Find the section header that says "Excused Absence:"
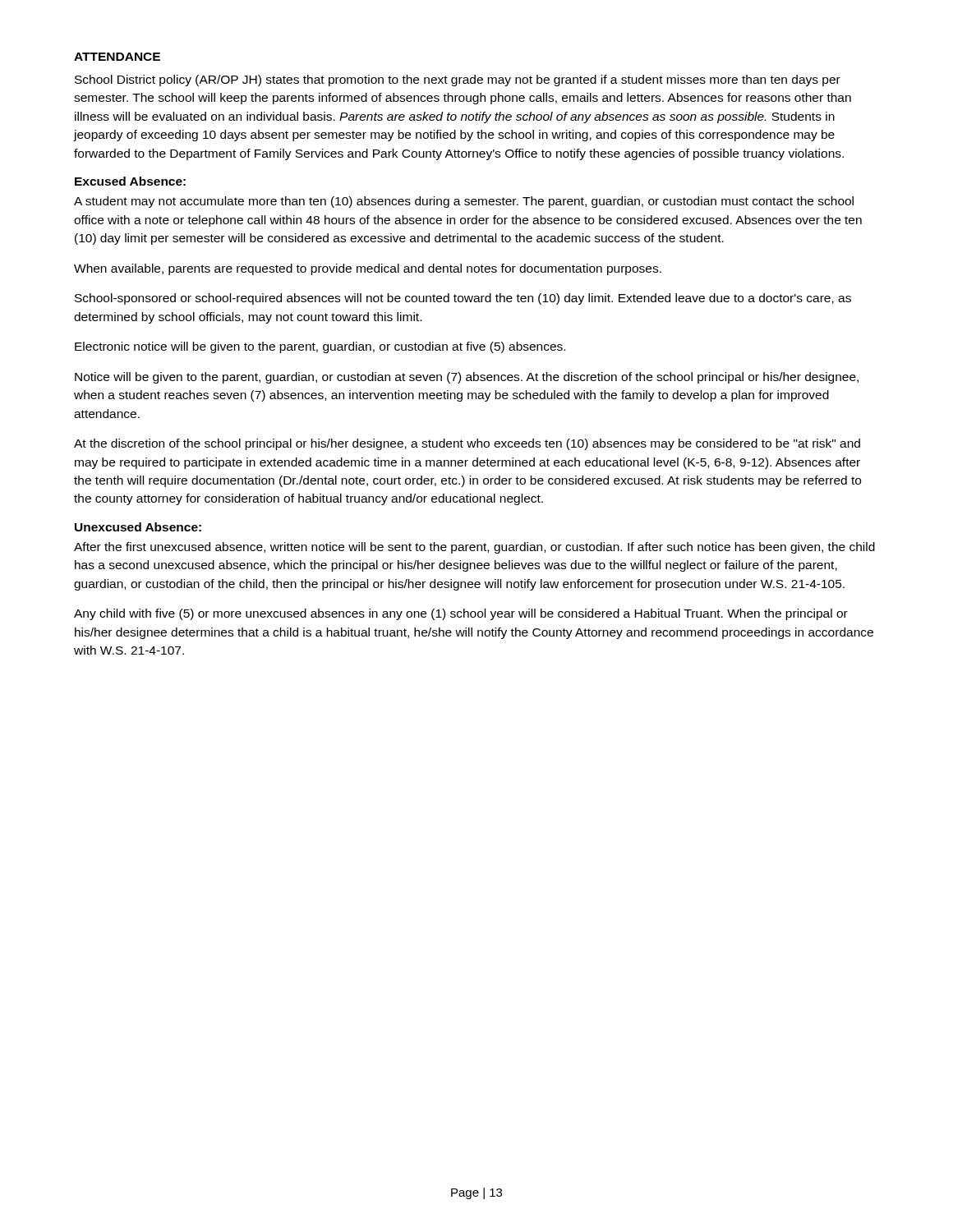Viewport: 953px width, 1232px height. coord(130,181)
